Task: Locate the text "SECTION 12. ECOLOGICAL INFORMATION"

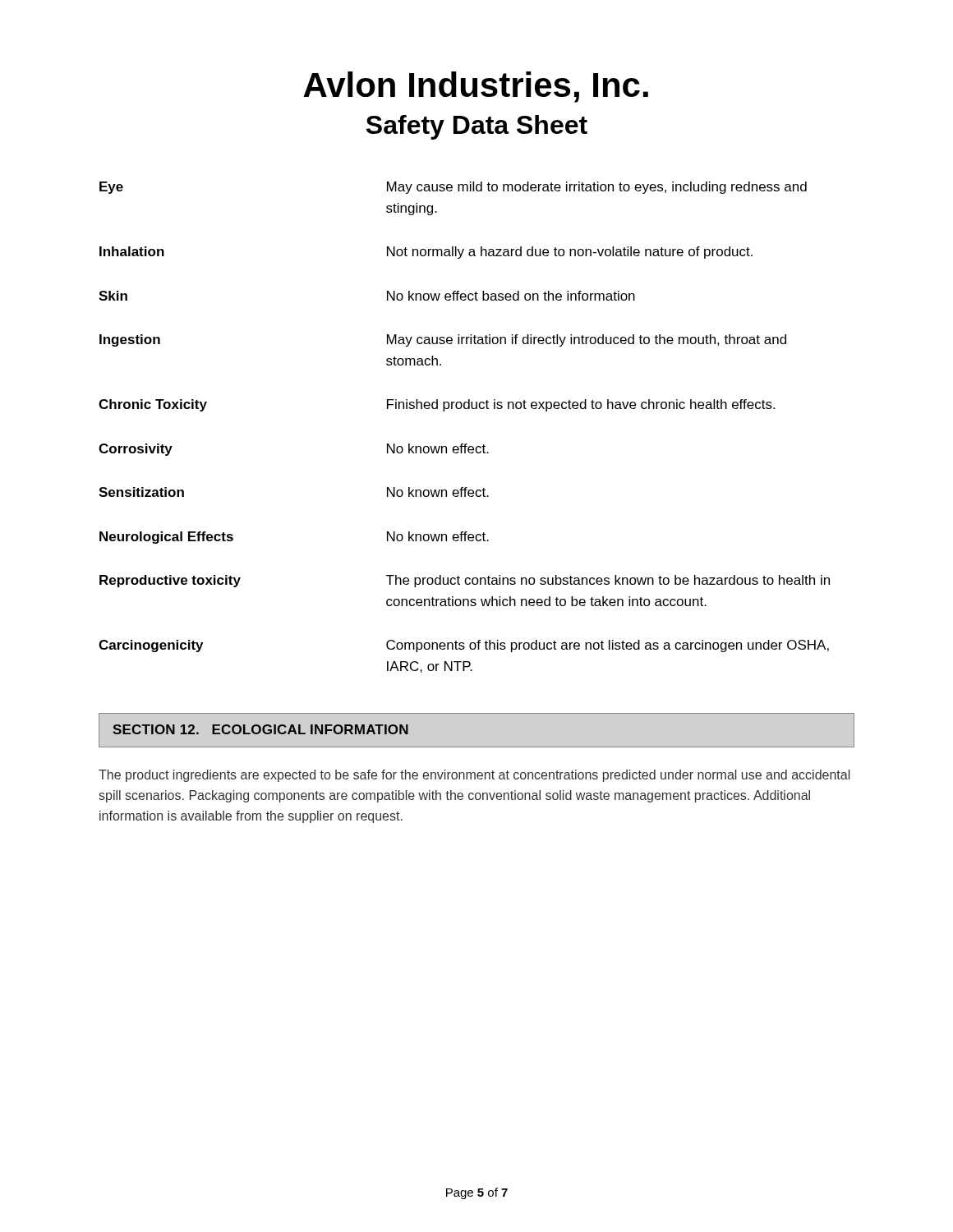Action: click(x=261, y=730)
